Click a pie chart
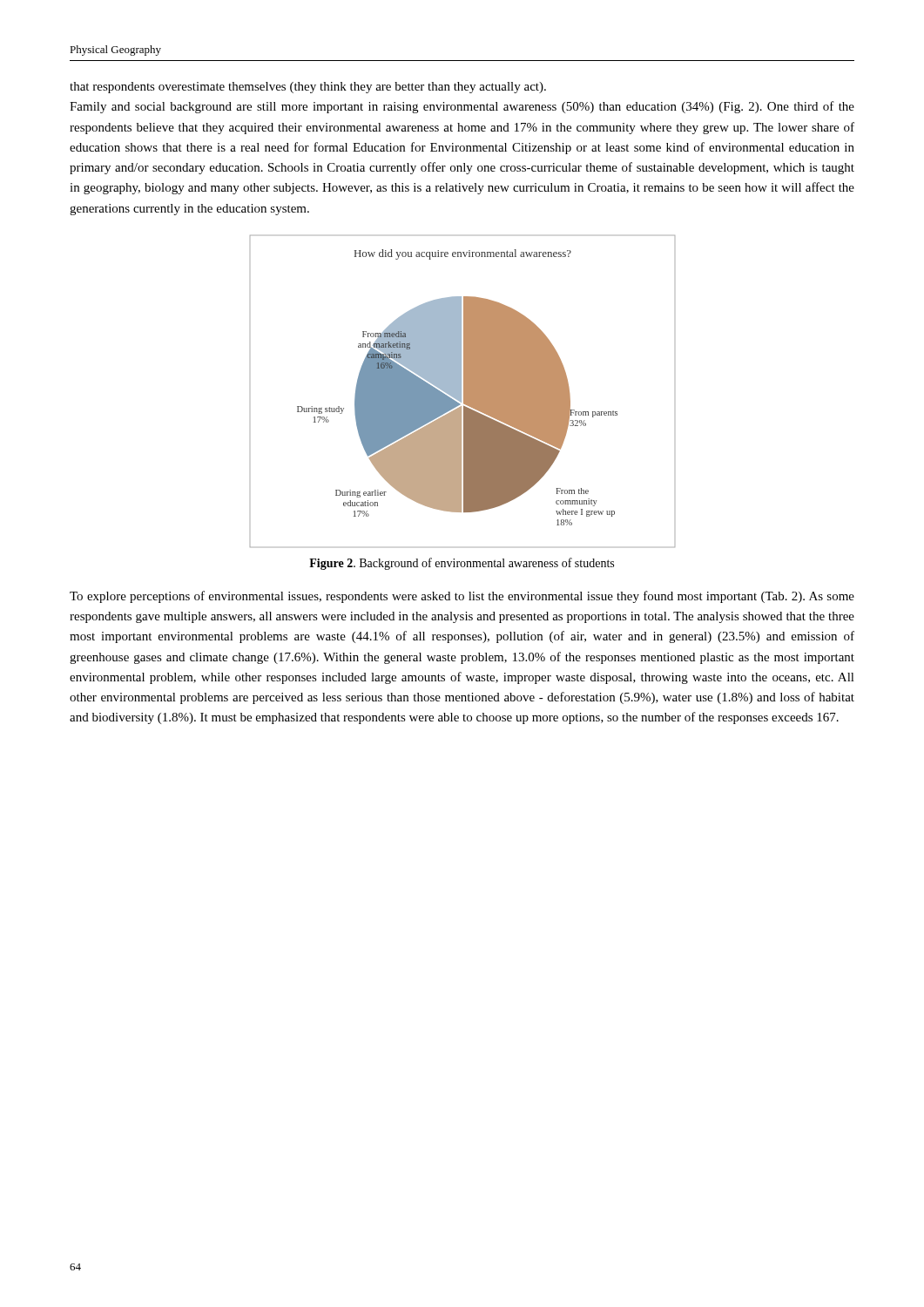924x1307 pixels. click(x=462, y=393)
